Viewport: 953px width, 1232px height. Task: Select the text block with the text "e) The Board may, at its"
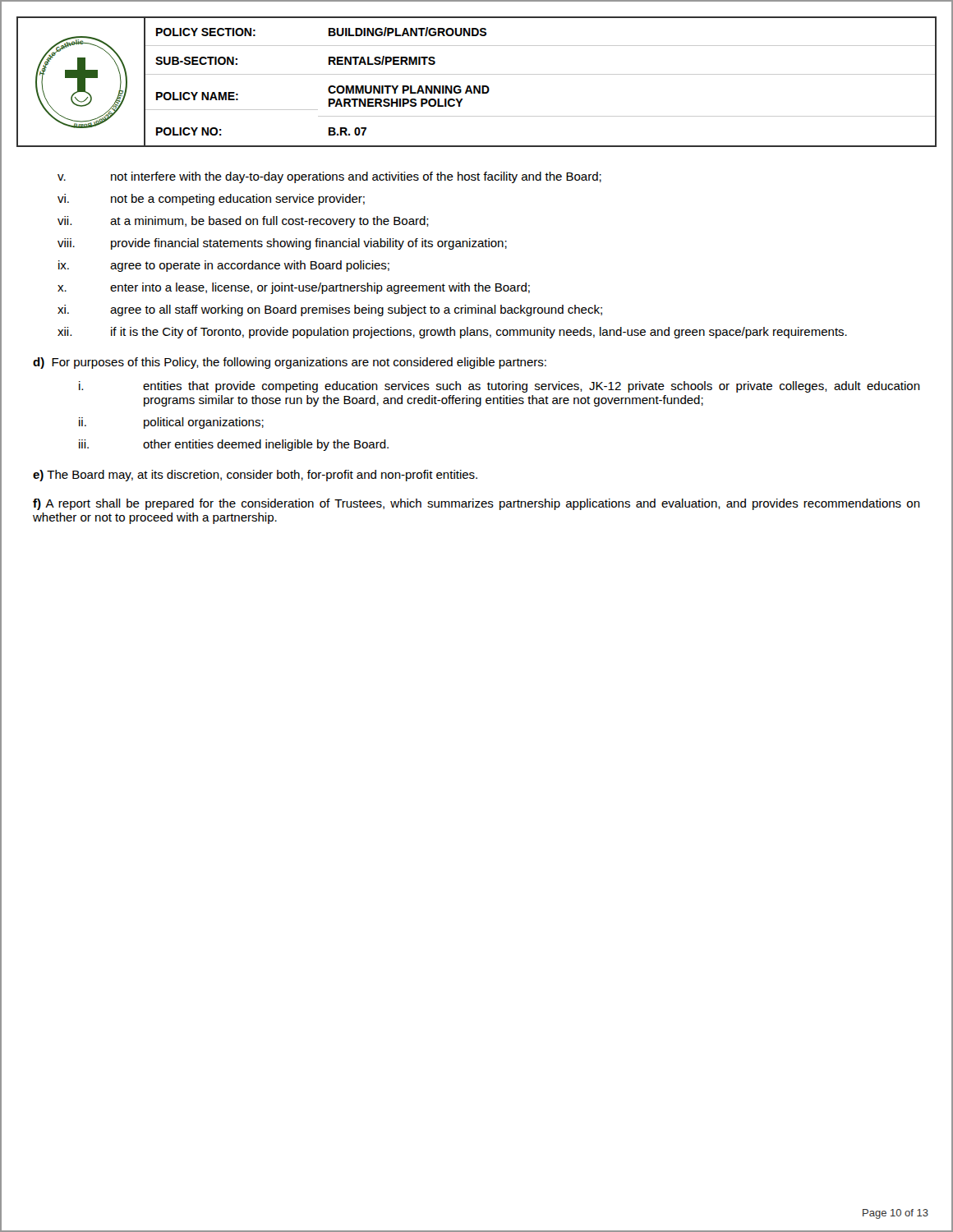point(256,474)
